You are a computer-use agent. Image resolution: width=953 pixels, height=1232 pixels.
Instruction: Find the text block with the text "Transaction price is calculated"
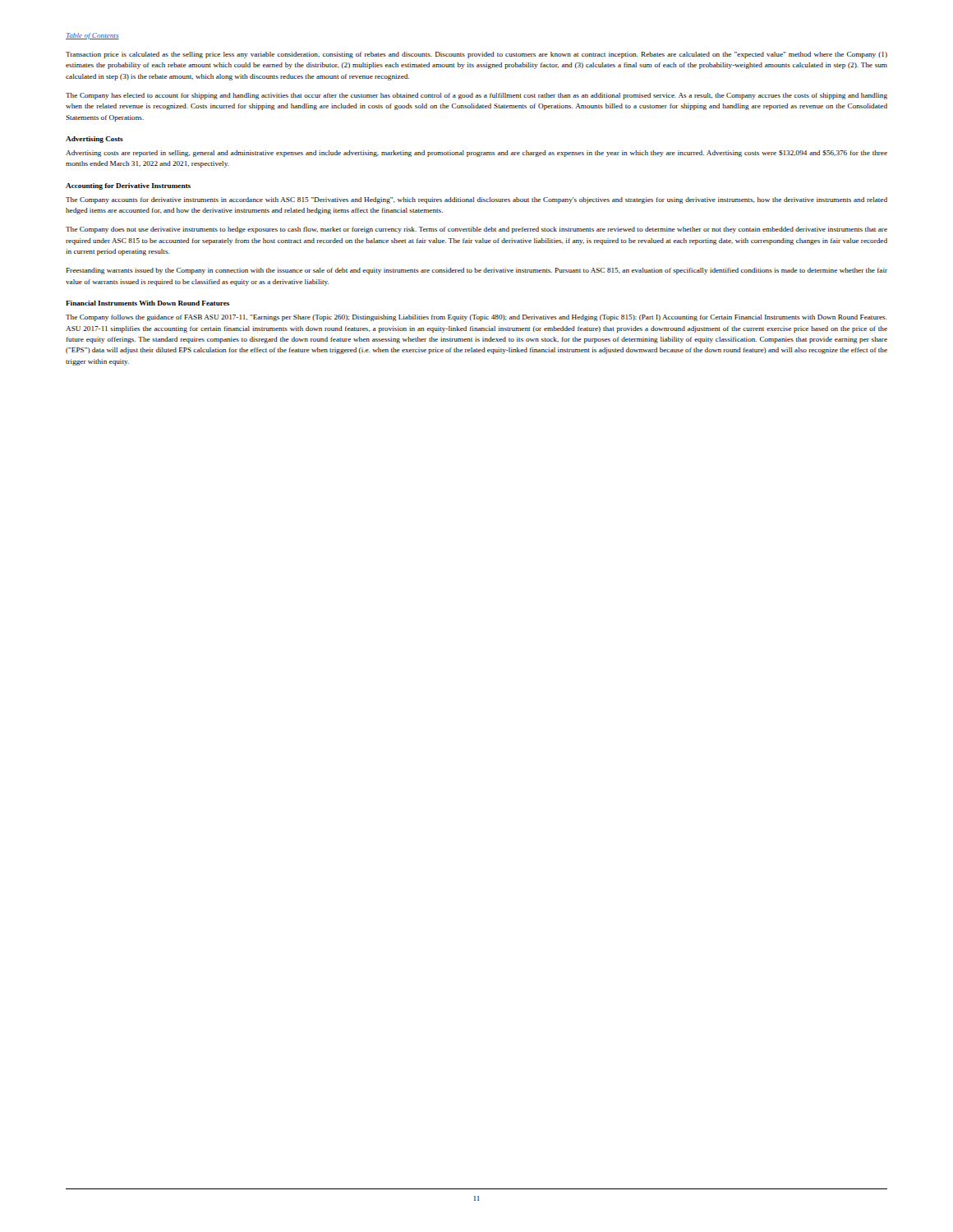(476, 66)
